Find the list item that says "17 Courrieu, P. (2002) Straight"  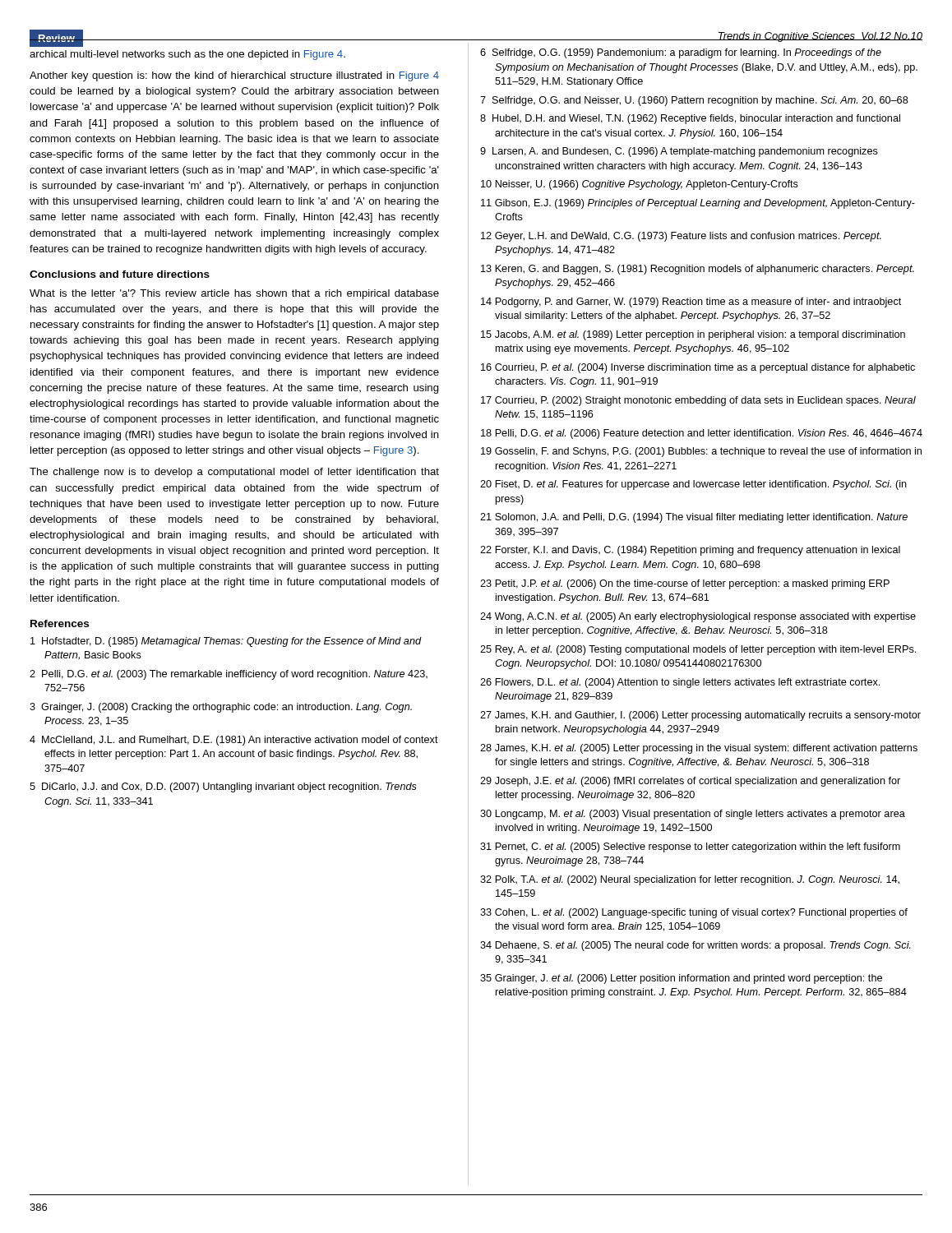pos(698,407)
